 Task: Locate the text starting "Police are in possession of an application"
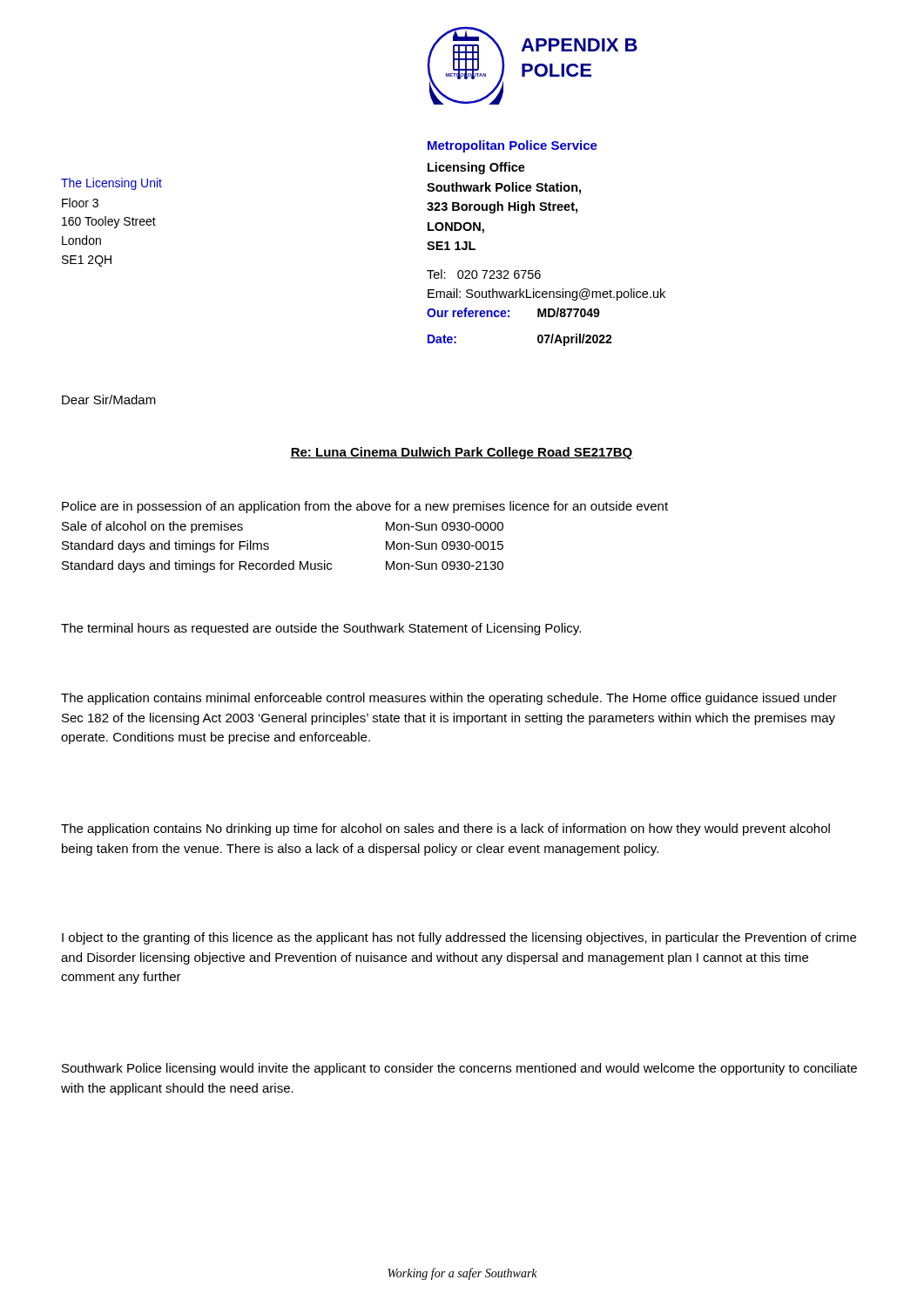365,507
